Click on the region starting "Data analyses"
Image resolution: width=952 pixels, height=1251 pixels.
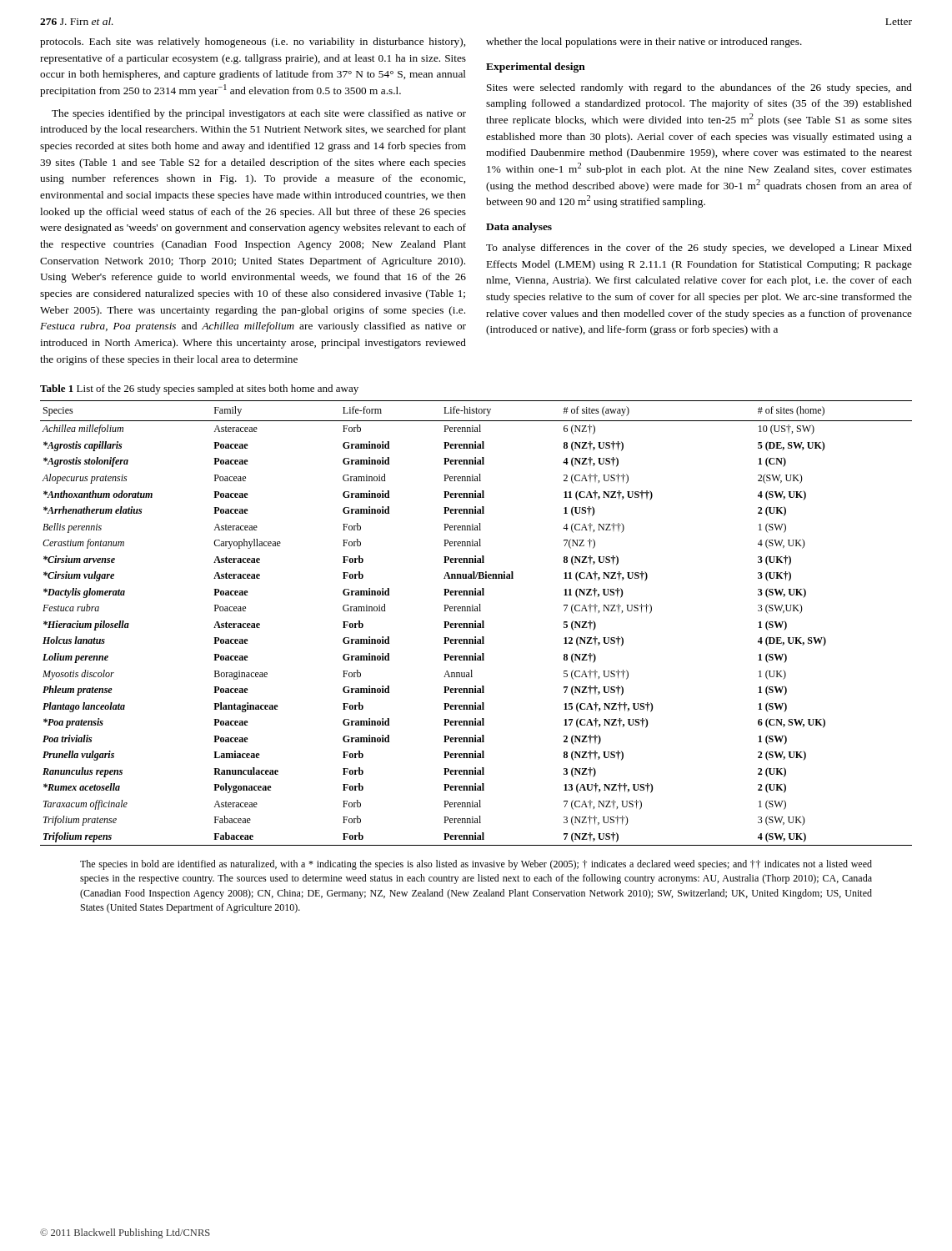(x=519, y=226)
